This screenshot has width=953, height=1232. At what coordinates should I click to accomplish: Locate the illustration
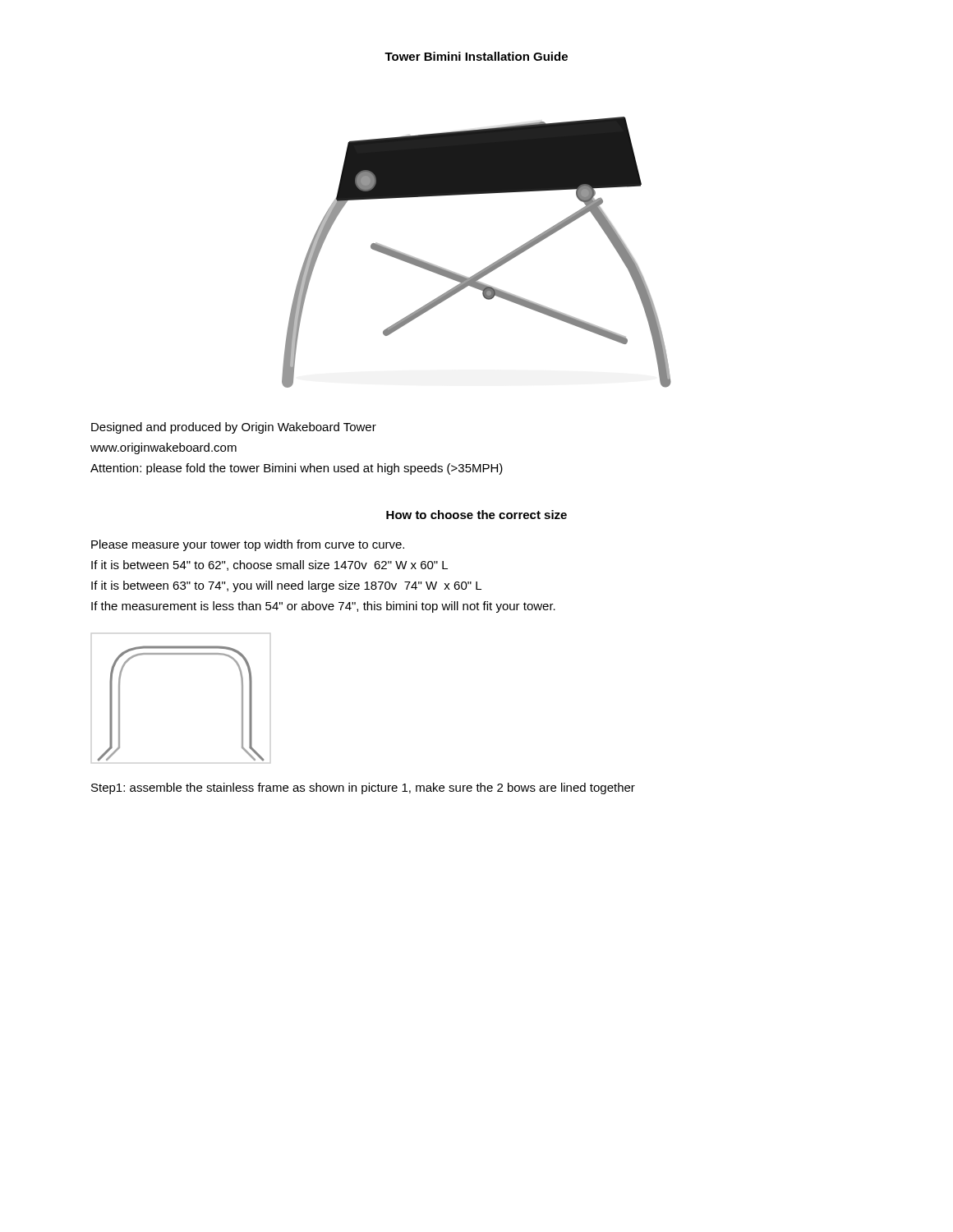476,700
